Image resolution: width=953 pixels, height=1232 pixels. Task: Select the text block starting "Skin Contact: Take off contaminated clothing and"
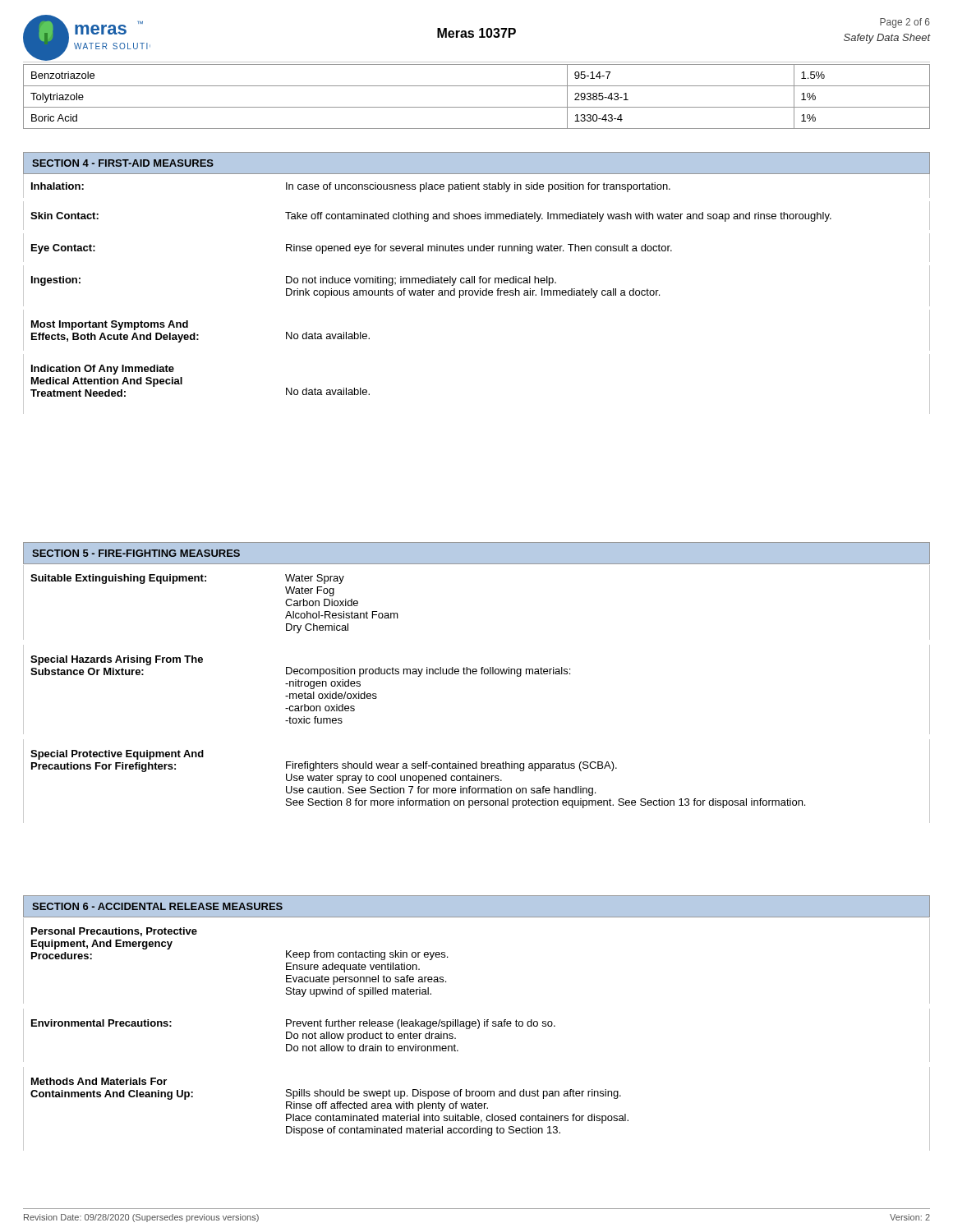point(476,216)
